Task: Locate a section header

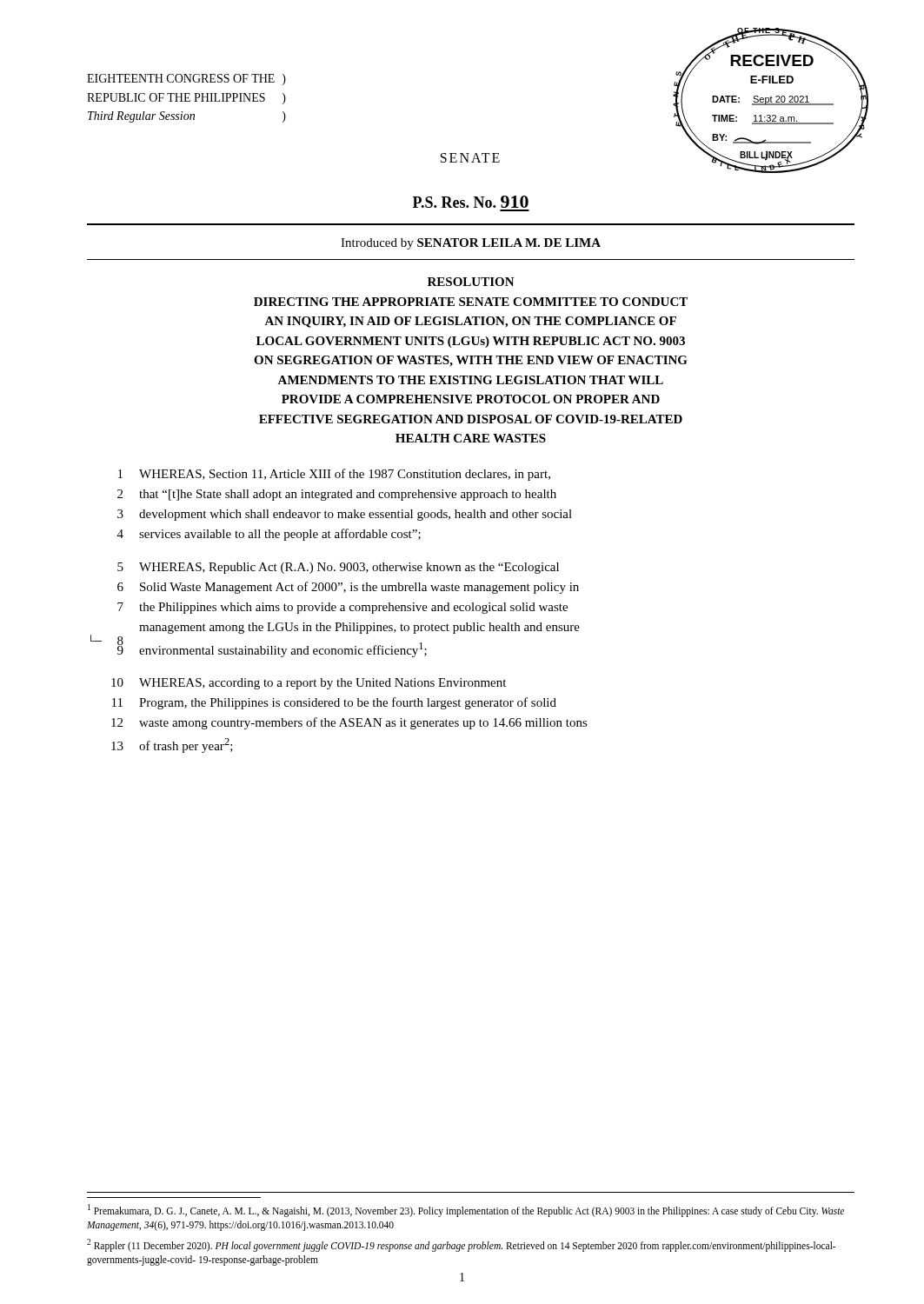Action: 471,158
